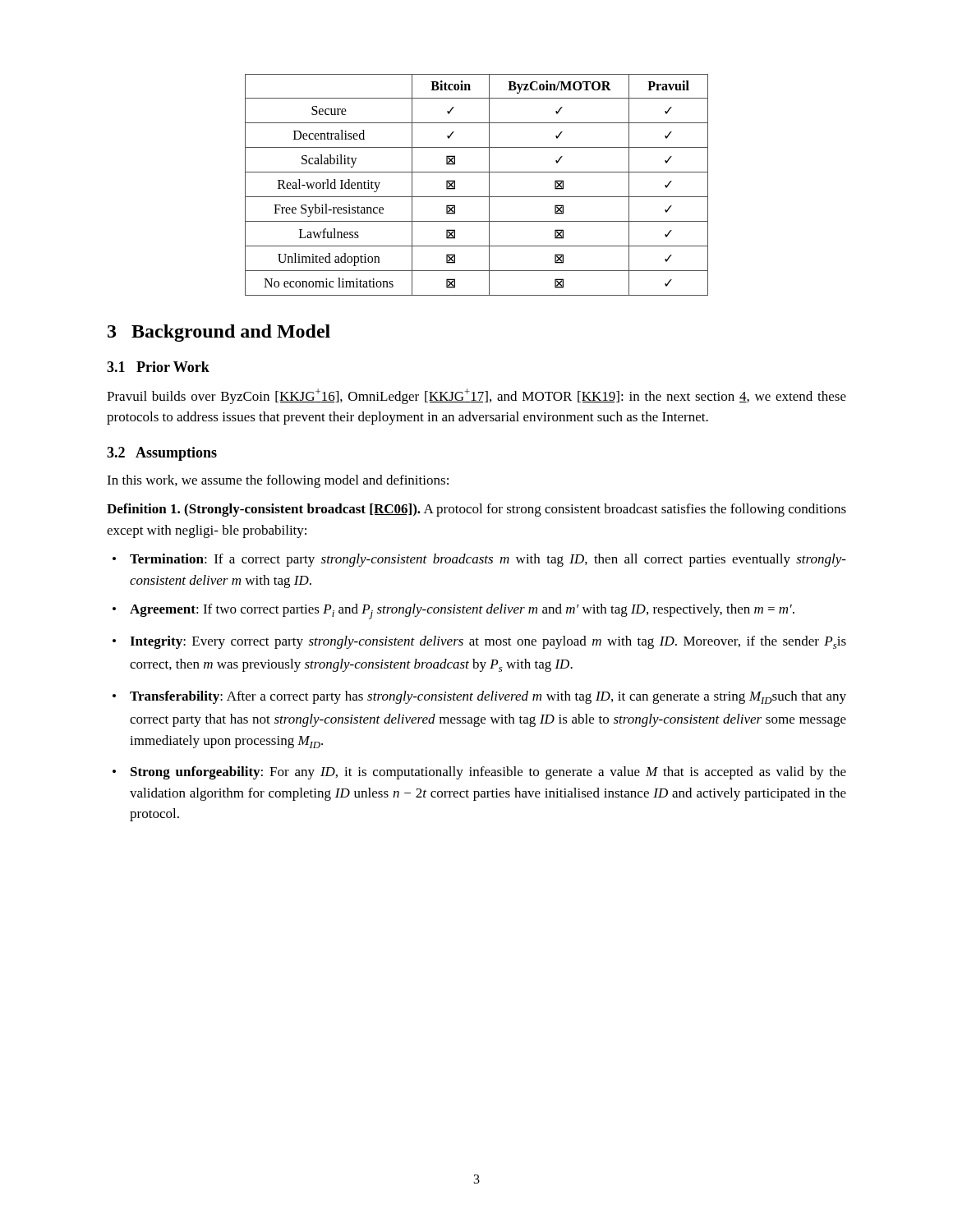
Task: Locate the section header containing "3.1 Prior Work"
Action: click(x=158, y=367)
